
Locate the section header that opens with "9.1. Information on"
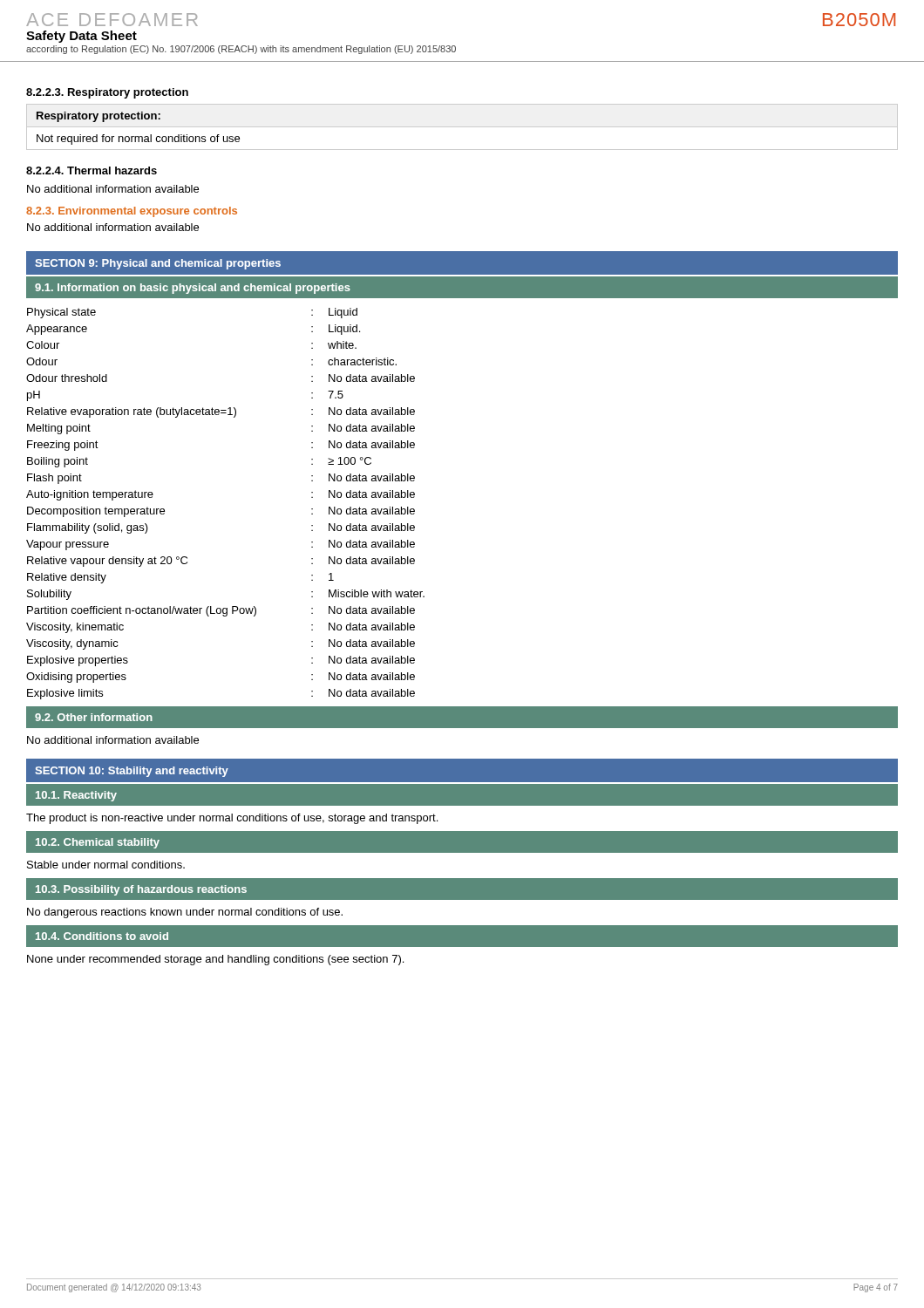[x=193, y=287]
